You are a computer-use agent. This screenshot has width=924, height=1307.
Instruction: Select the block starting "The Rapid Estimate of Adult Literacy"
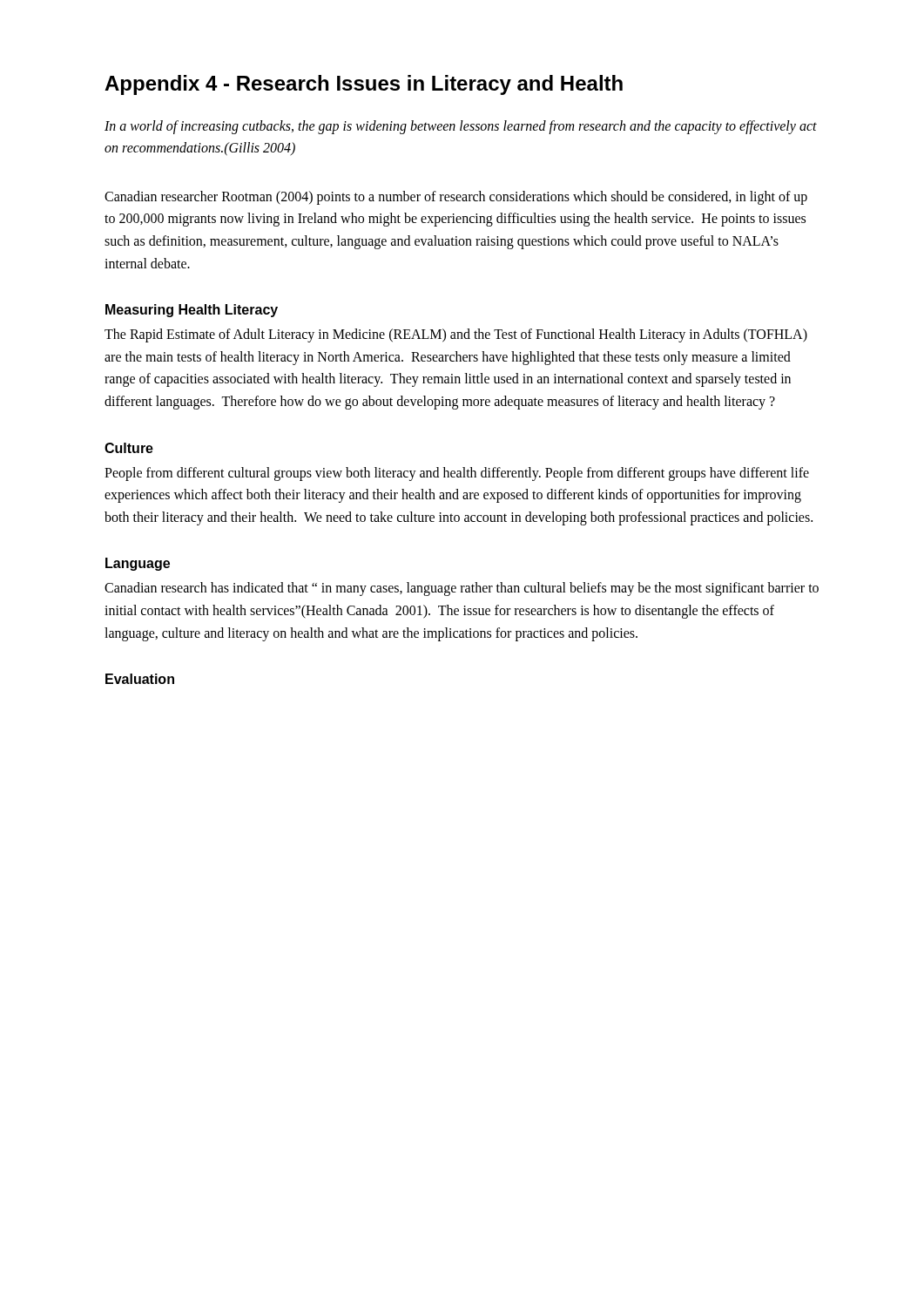point(456,368)
